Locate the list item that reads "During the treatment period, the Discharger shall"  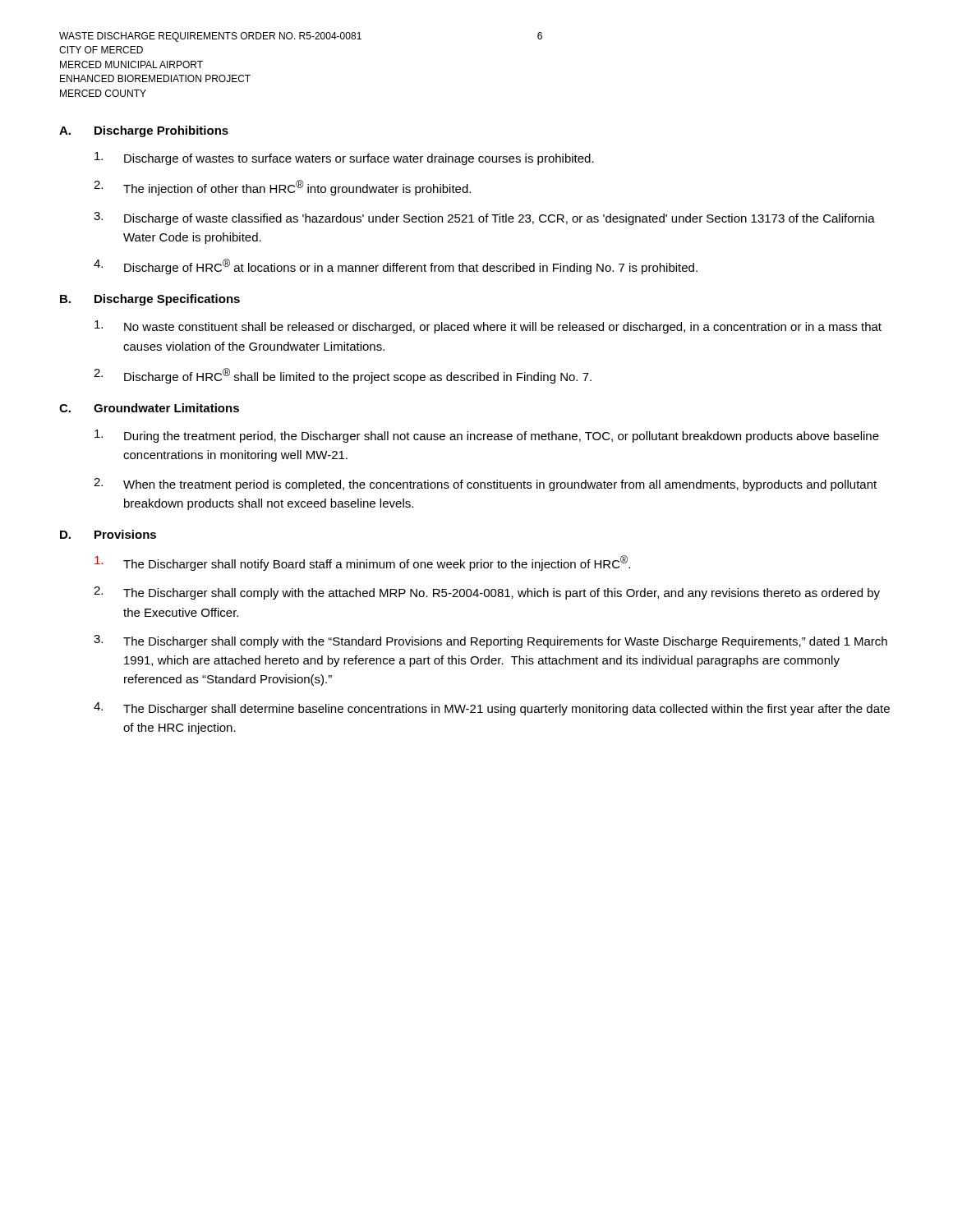pos(494,445)
